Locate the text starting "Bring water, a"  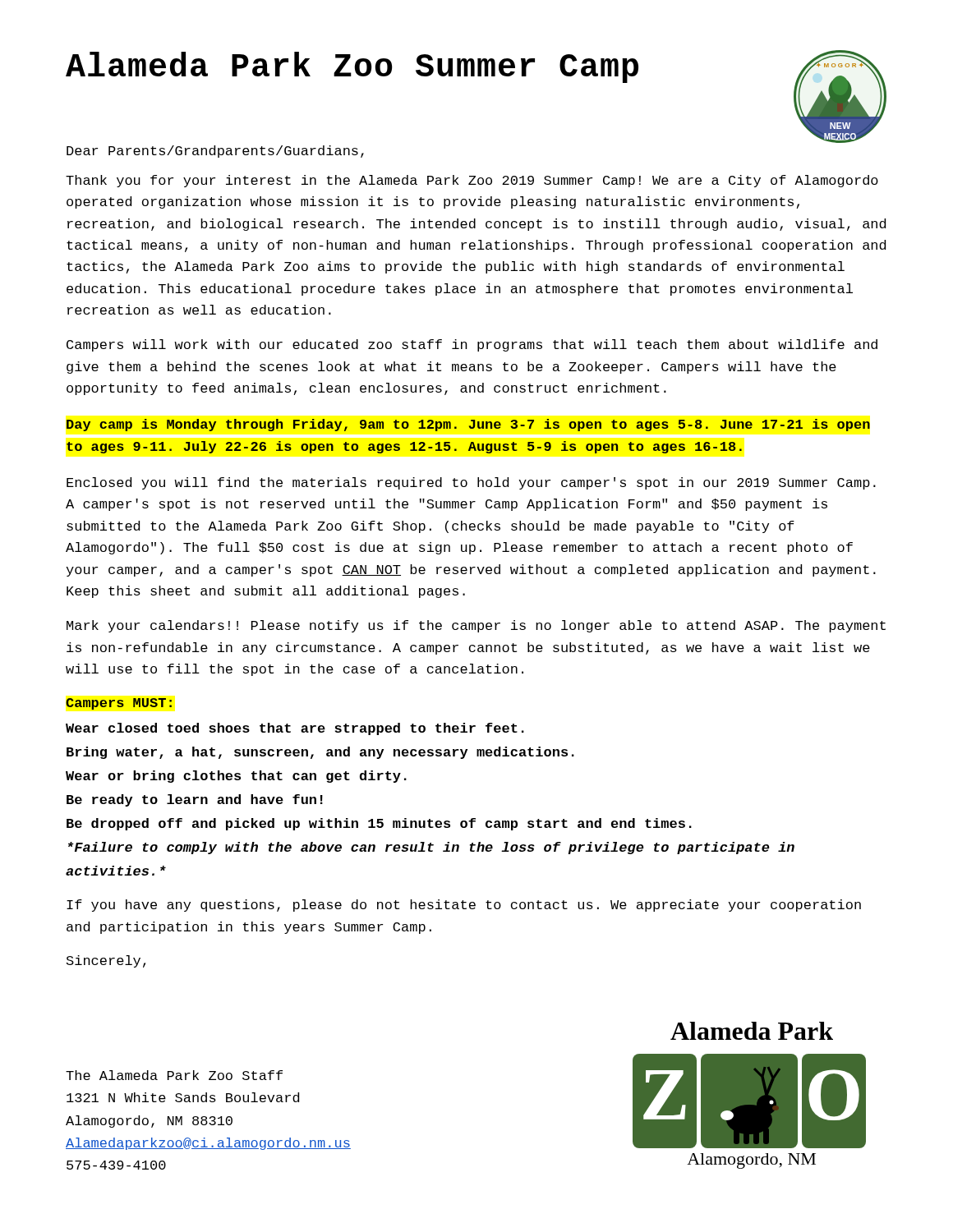click(x=321, y=753)
